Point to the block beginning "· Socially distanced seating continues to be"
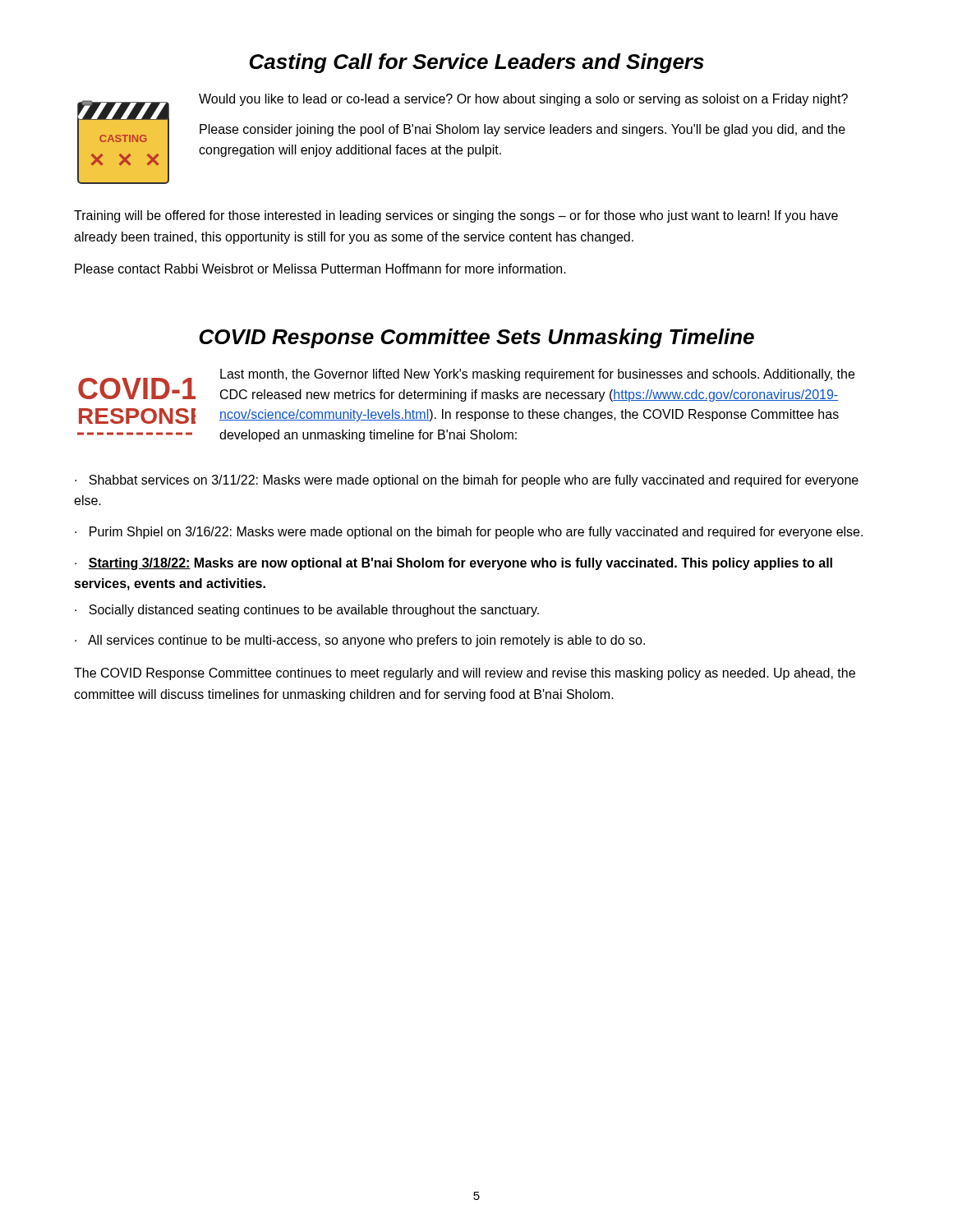This screenshot has width=953, height=1232. [307, 610]
